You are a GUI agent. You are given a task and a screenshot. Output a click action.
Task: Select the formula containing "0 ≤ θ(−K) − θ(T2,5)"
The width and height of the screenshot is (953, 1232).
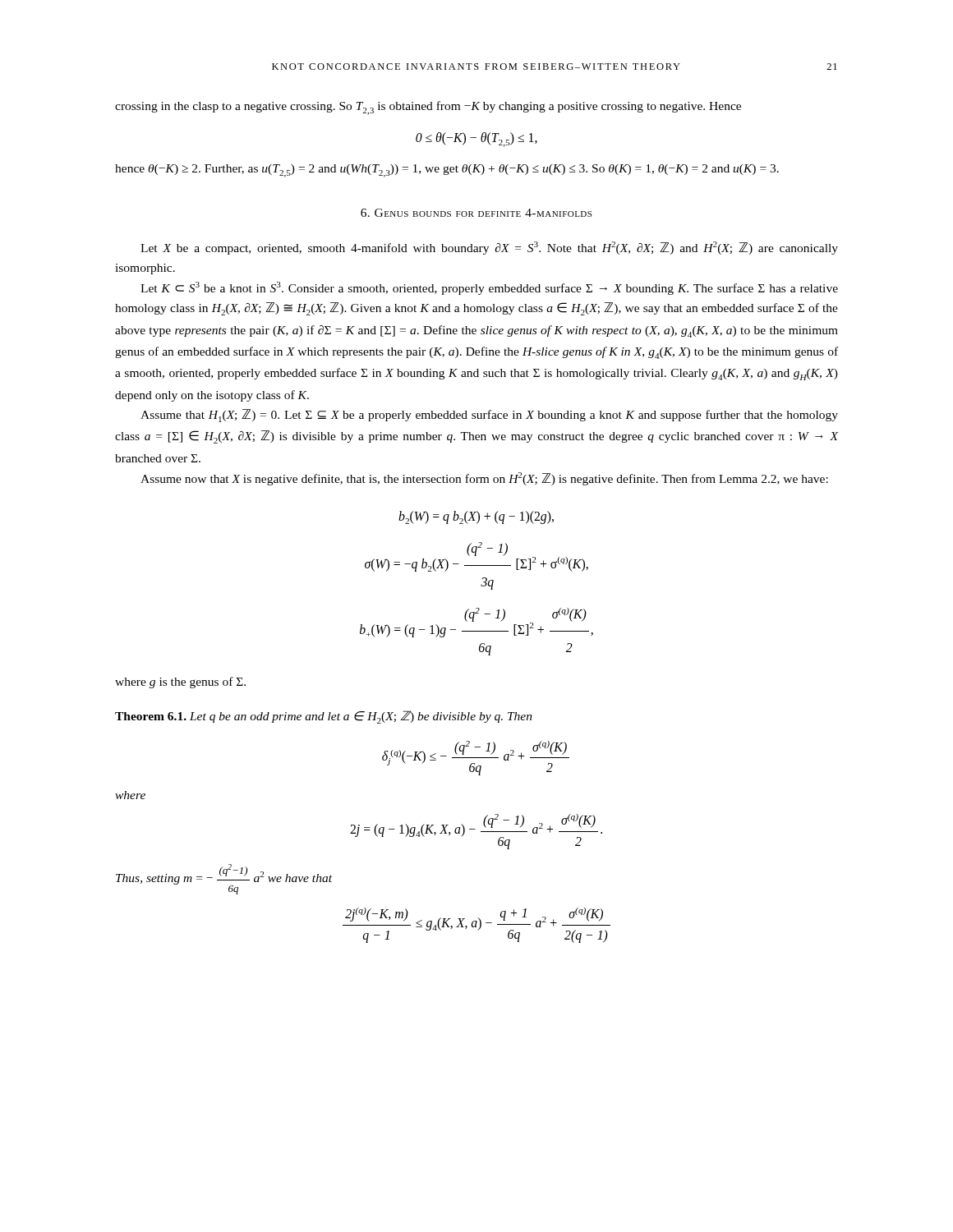(476, 139)
